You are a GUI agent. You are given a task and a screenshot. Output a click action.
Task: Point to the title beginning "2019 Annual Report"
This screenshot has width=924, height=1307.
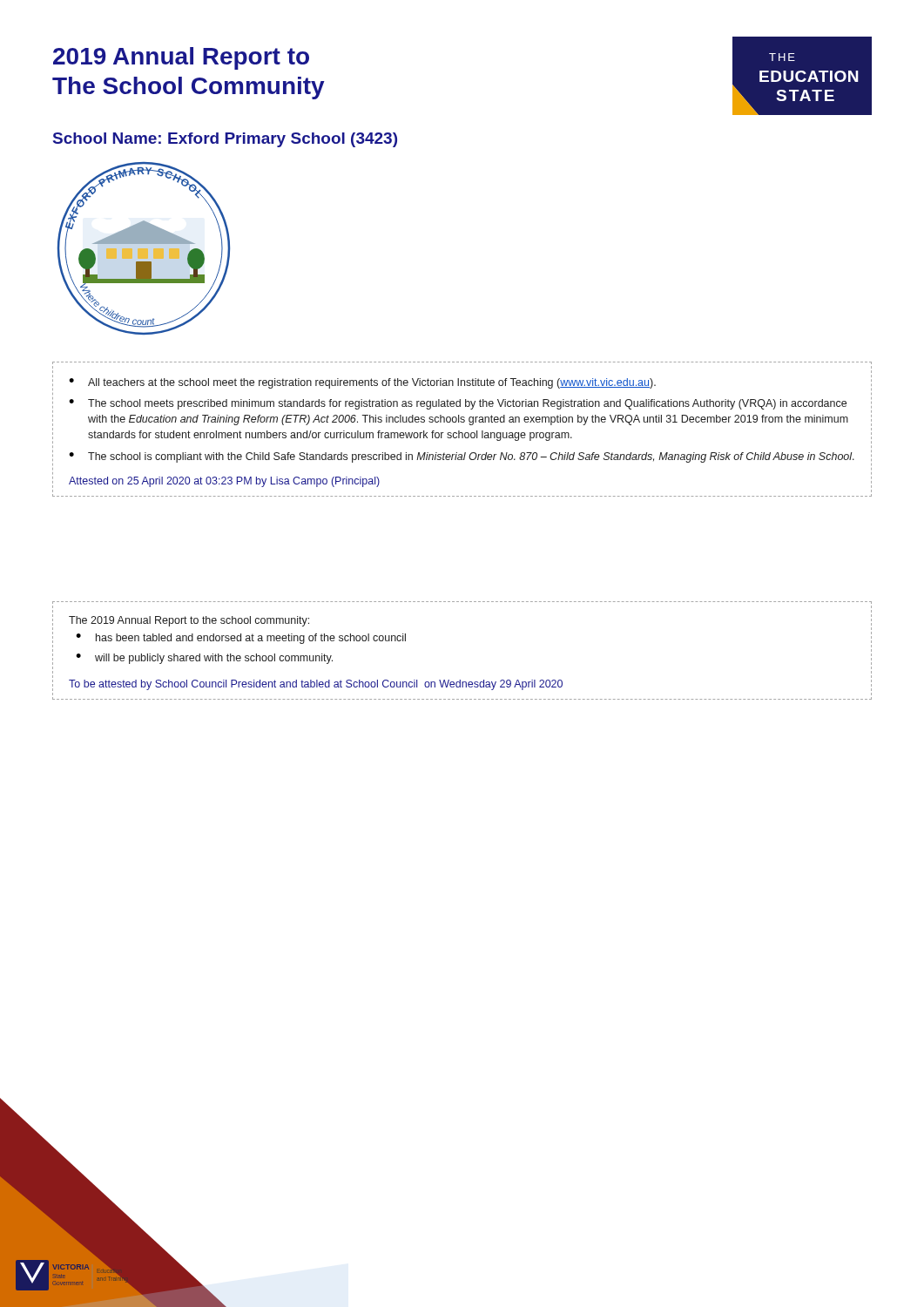coord(235,71)
